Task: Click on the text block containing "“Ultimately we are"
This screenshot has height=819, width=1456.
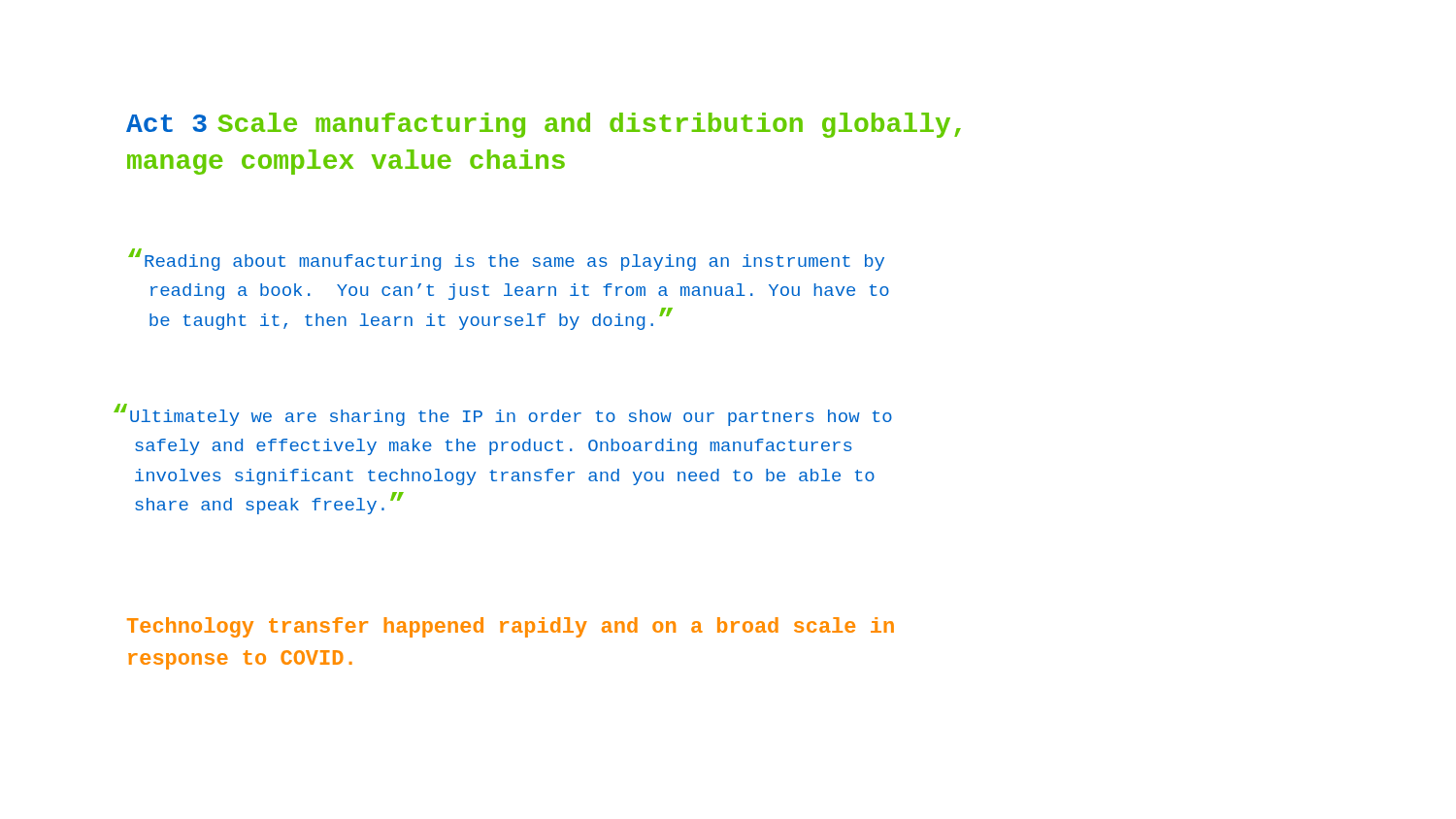Action: (x=502, y=462)
